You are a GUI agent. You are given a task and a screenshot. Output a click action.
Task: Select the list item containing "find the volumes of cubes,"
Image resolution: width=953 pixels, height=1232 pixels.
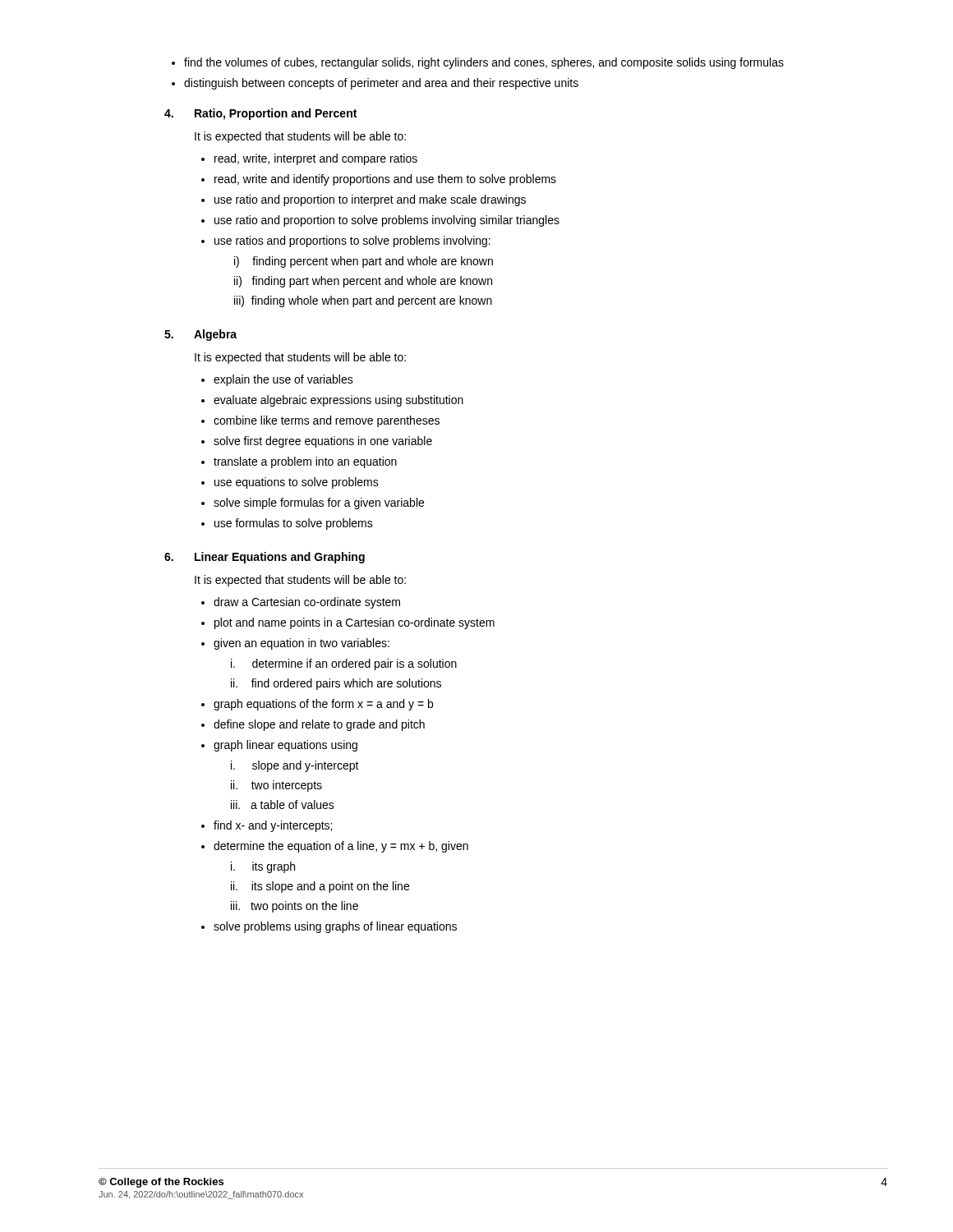[x=519, y=63]
